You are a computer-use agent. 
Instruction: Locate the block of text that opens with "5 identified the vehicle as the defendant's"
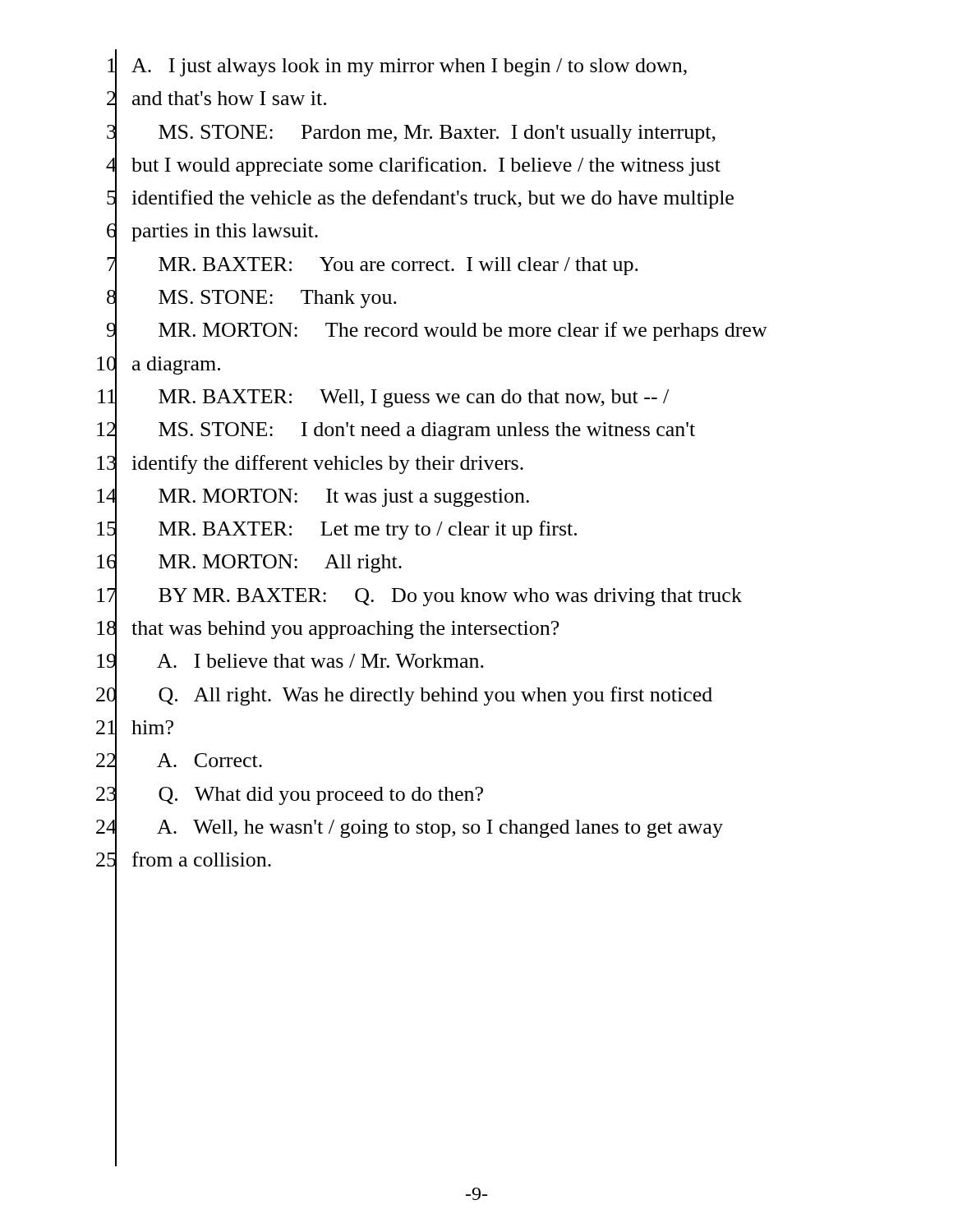pos(489,198)
